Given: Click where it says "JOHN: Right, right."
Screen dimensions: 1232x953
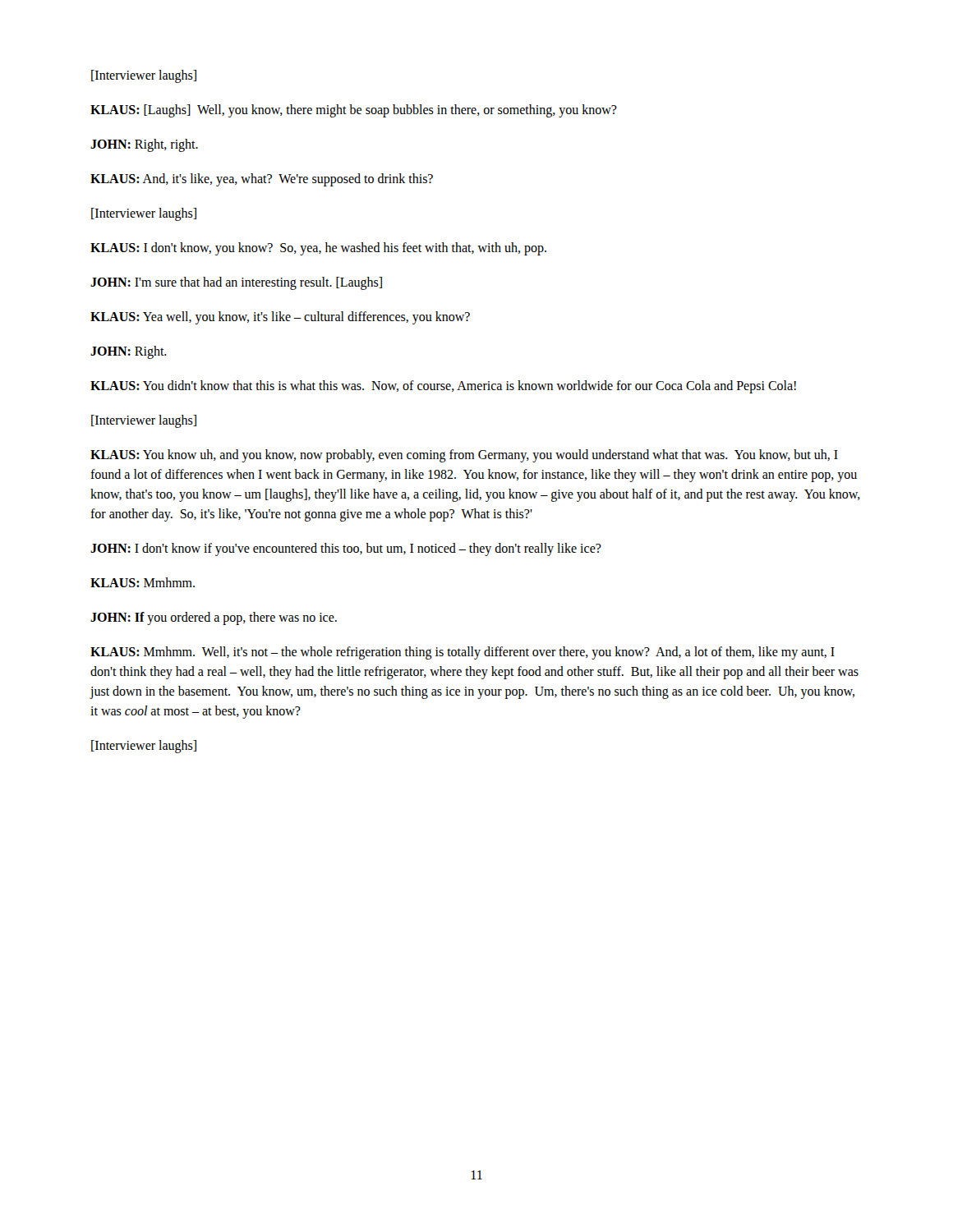Looking at the screenshot, I should [144, 144].
